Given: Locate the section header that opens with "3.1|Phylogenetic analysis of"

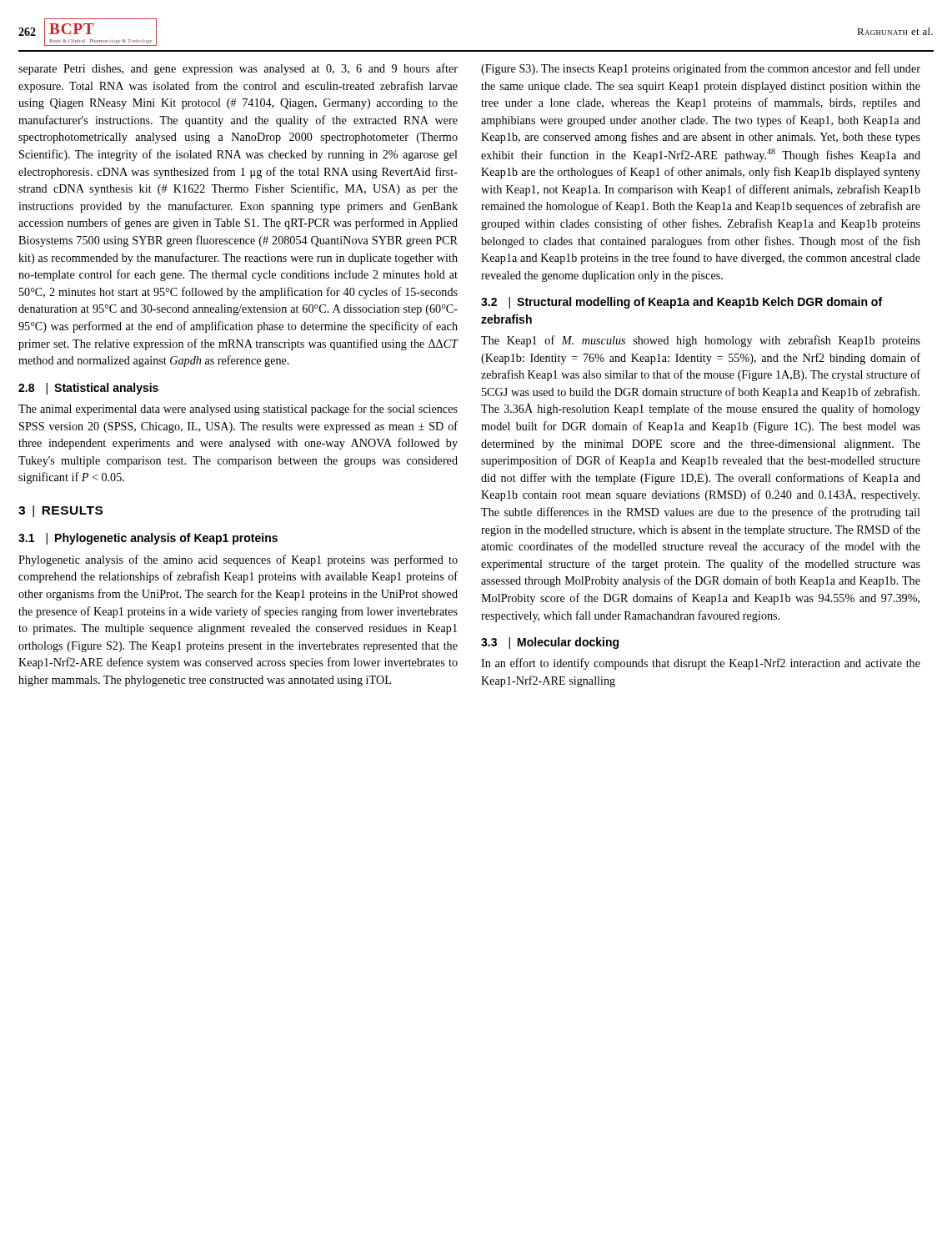Looking at the screenshot, I should (148, 538).
